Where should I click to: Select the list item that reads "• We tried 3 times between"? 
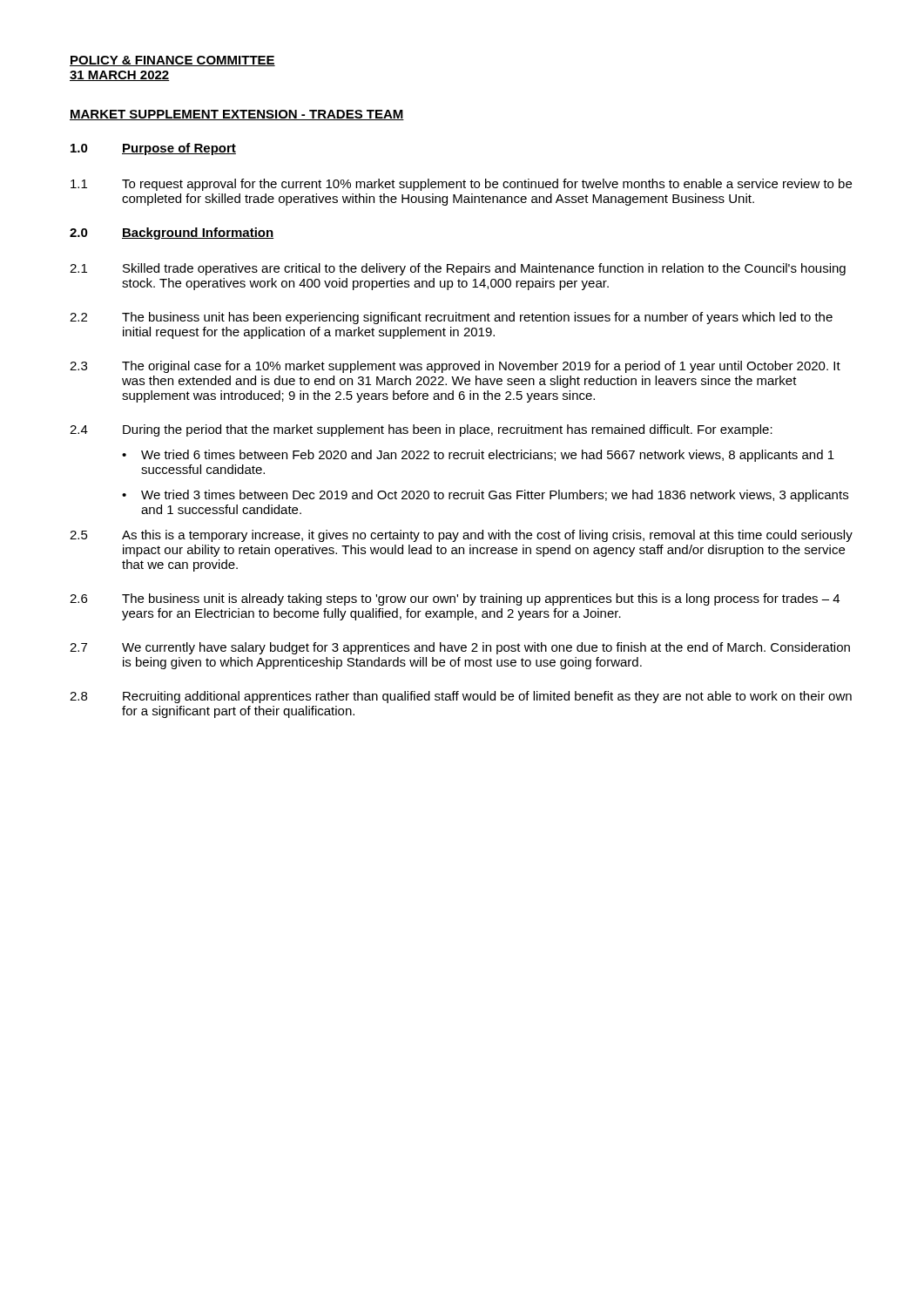(488, 502)
